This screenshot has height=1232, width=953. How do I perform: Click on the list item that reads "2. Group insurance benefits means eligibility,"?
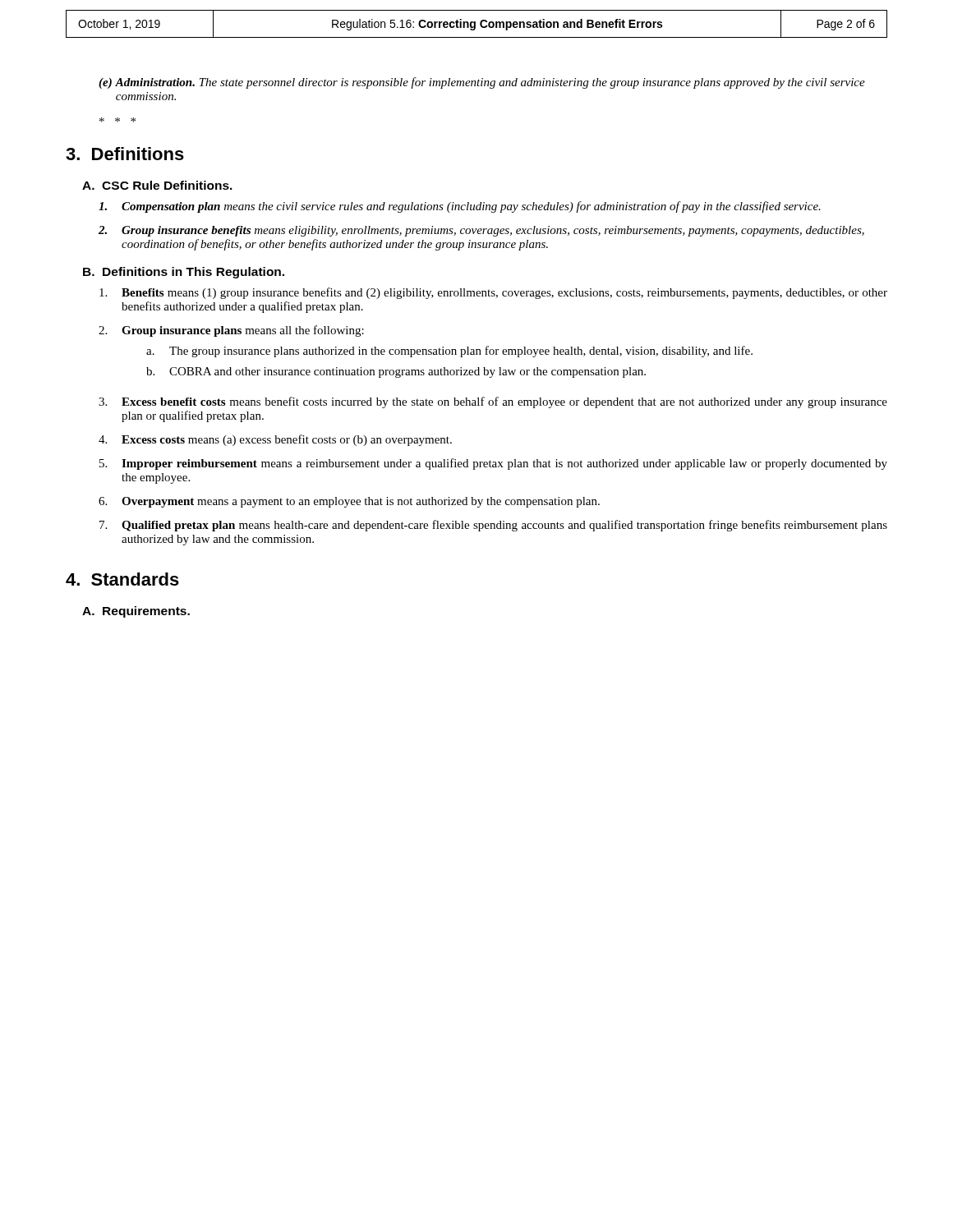tap(493, 237)
